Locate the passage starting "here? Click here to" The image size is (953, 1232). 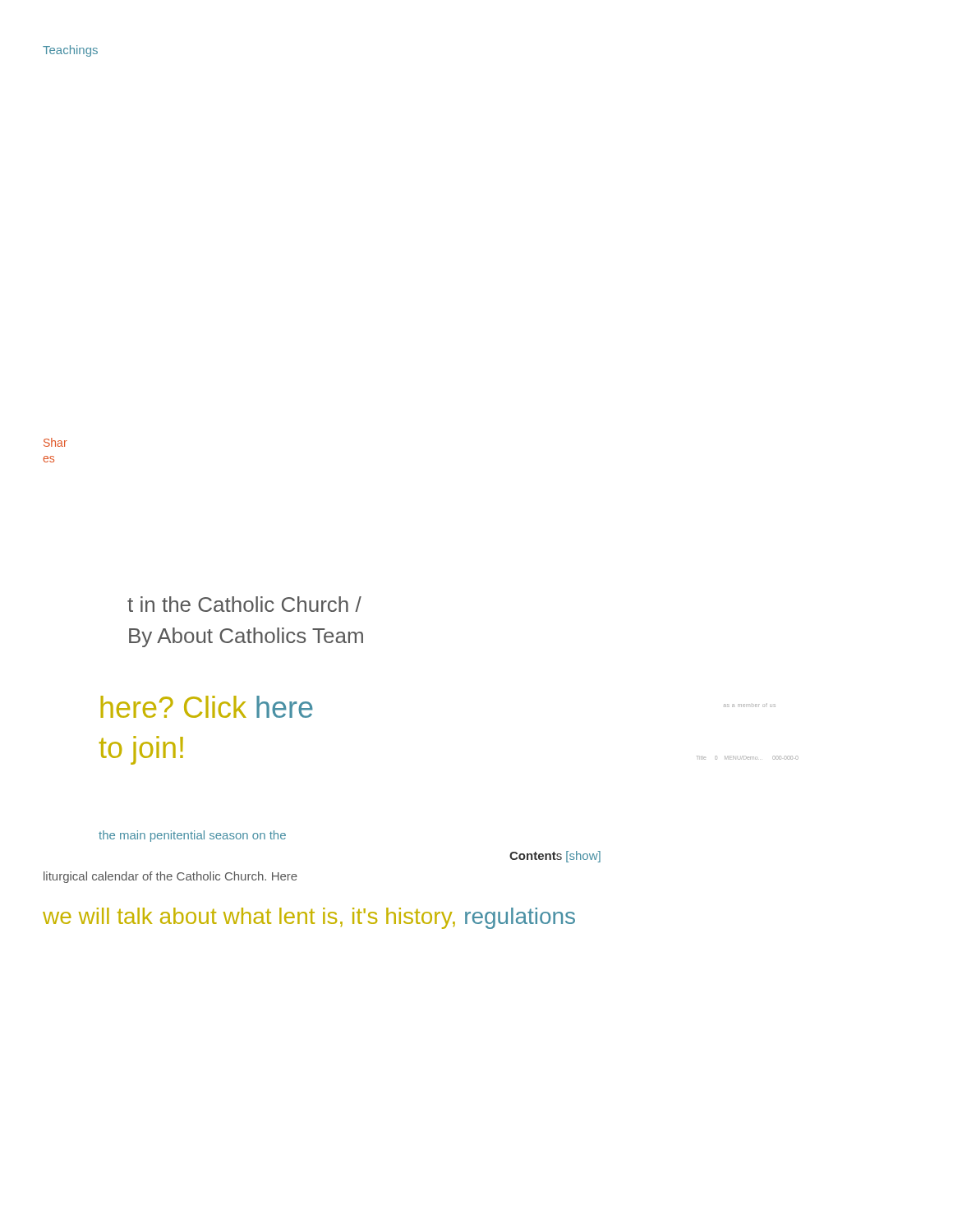point(206,728)
